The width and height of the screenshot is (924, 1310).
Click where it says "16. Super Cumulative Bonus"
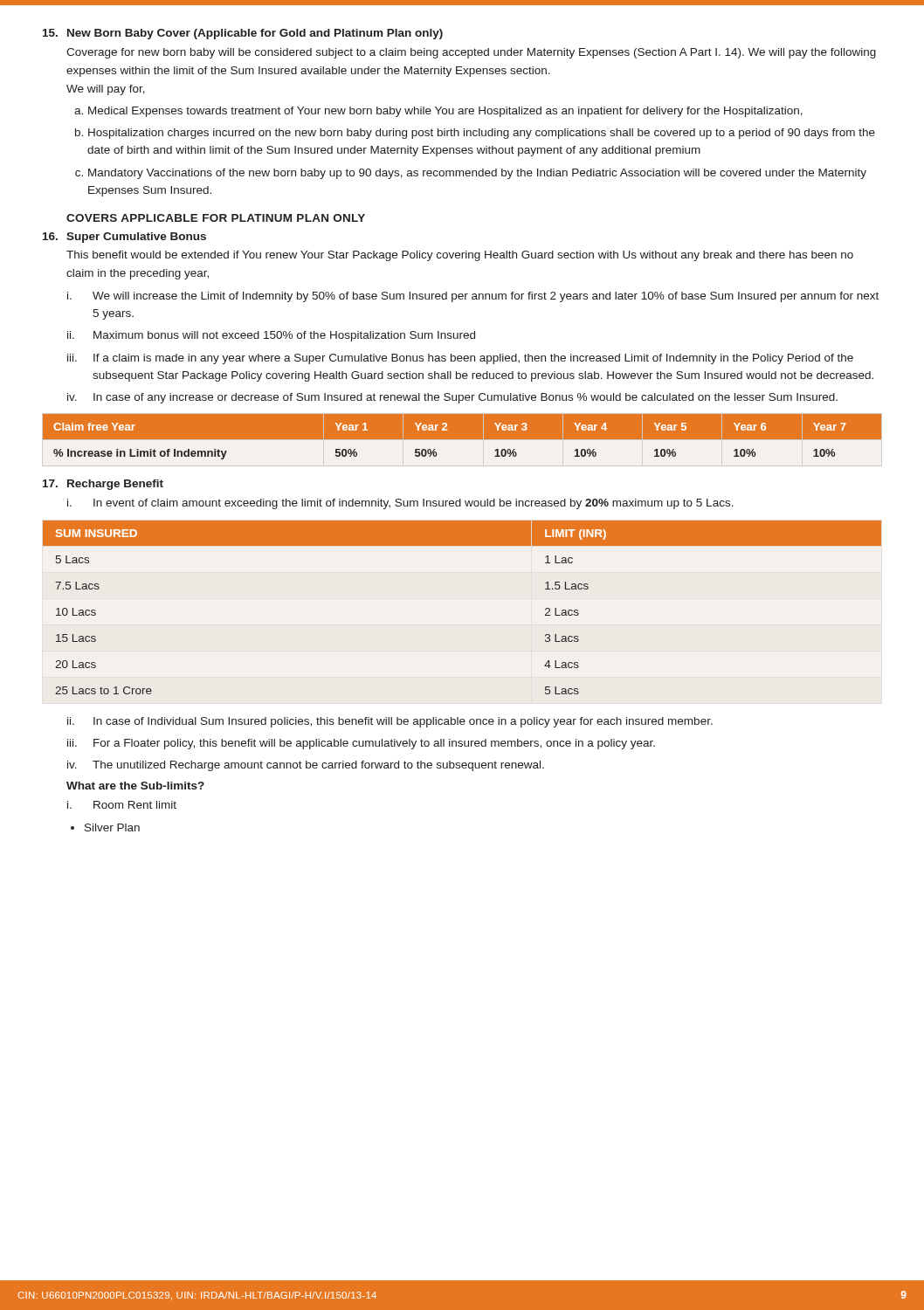tap(124, 236)
